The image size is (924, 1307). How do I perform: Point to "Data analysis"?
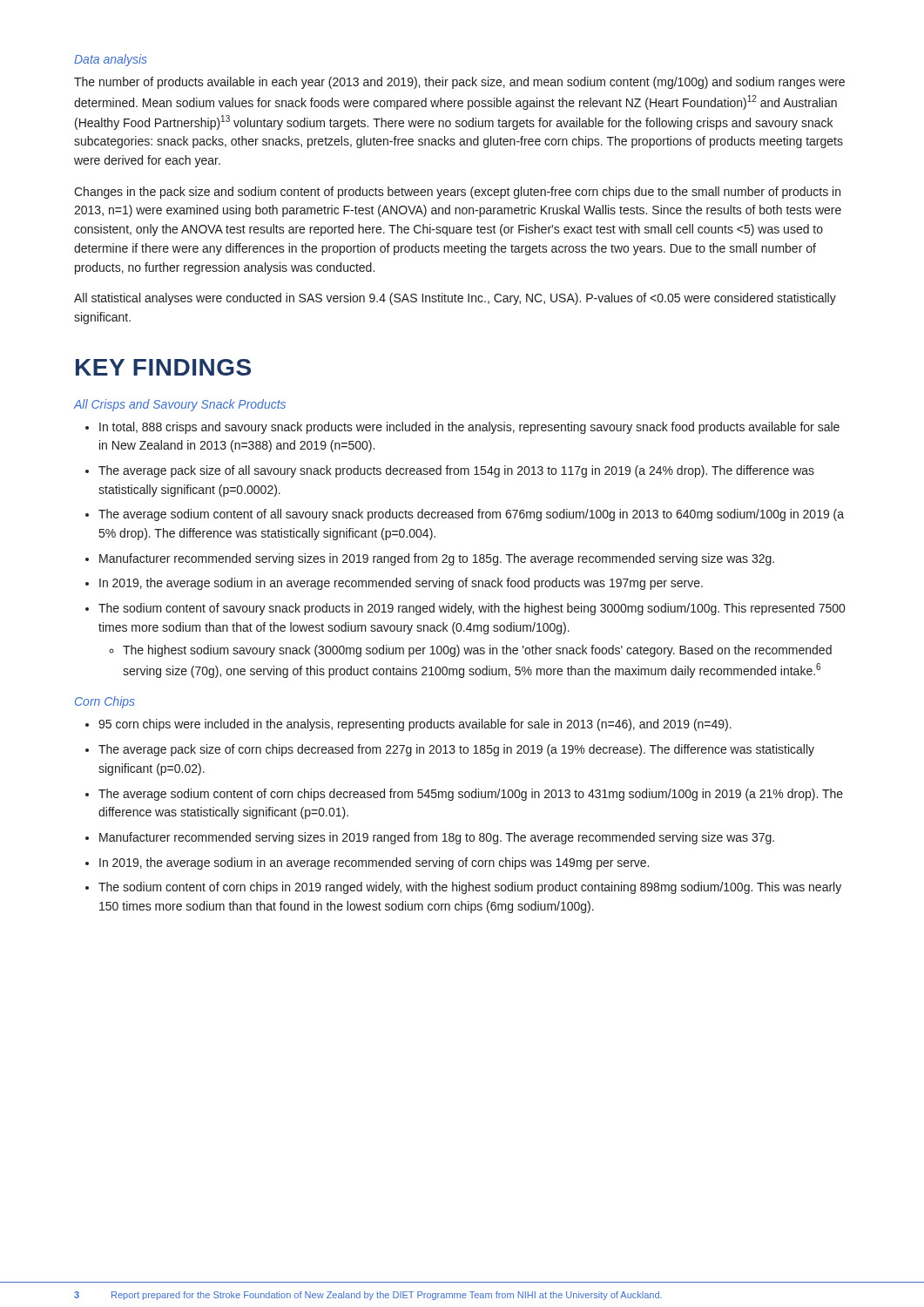tap(111, 59)
